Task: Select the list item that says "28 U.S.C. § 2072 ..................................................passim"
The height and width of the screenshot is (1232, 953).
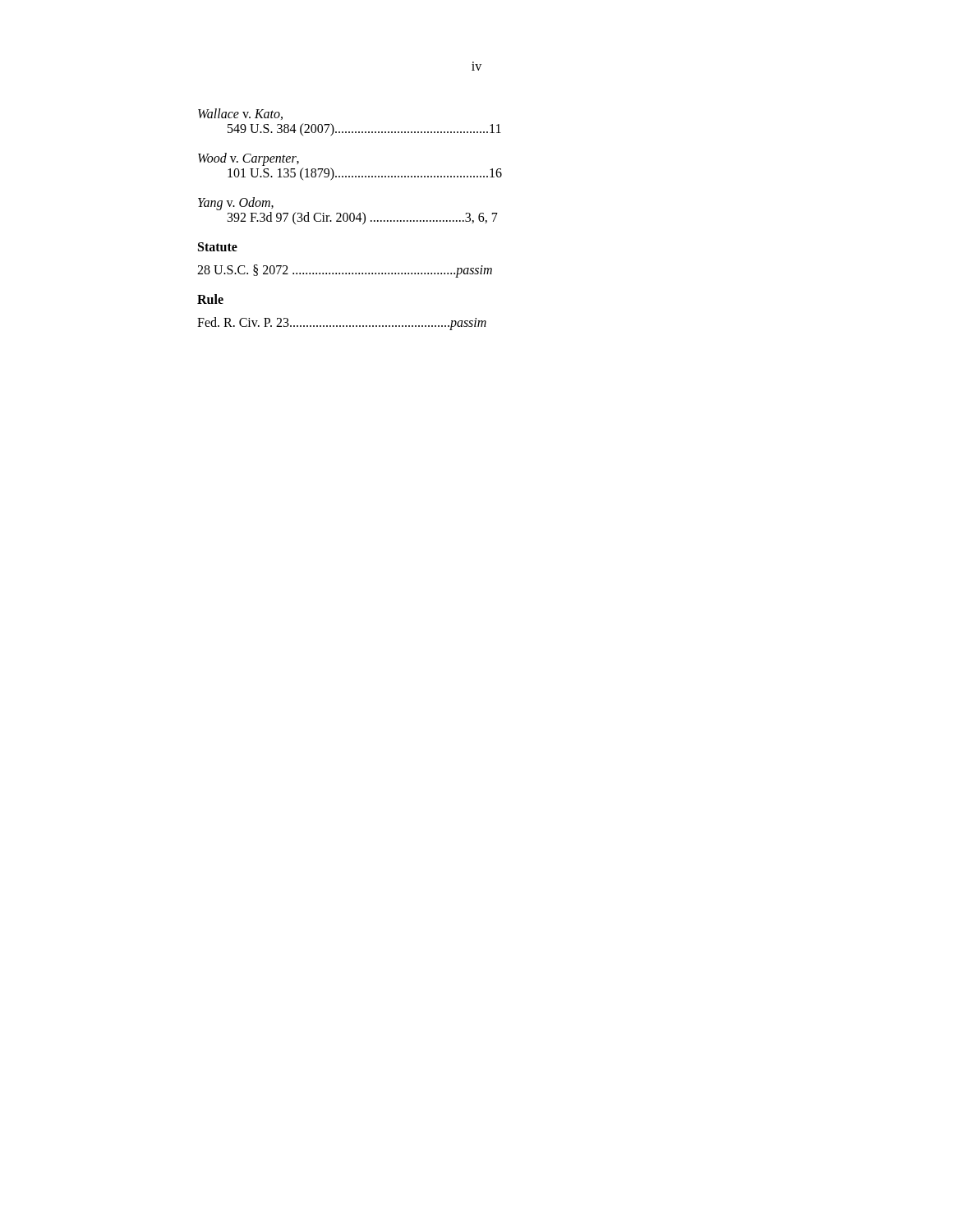Action: click(345, 270)
